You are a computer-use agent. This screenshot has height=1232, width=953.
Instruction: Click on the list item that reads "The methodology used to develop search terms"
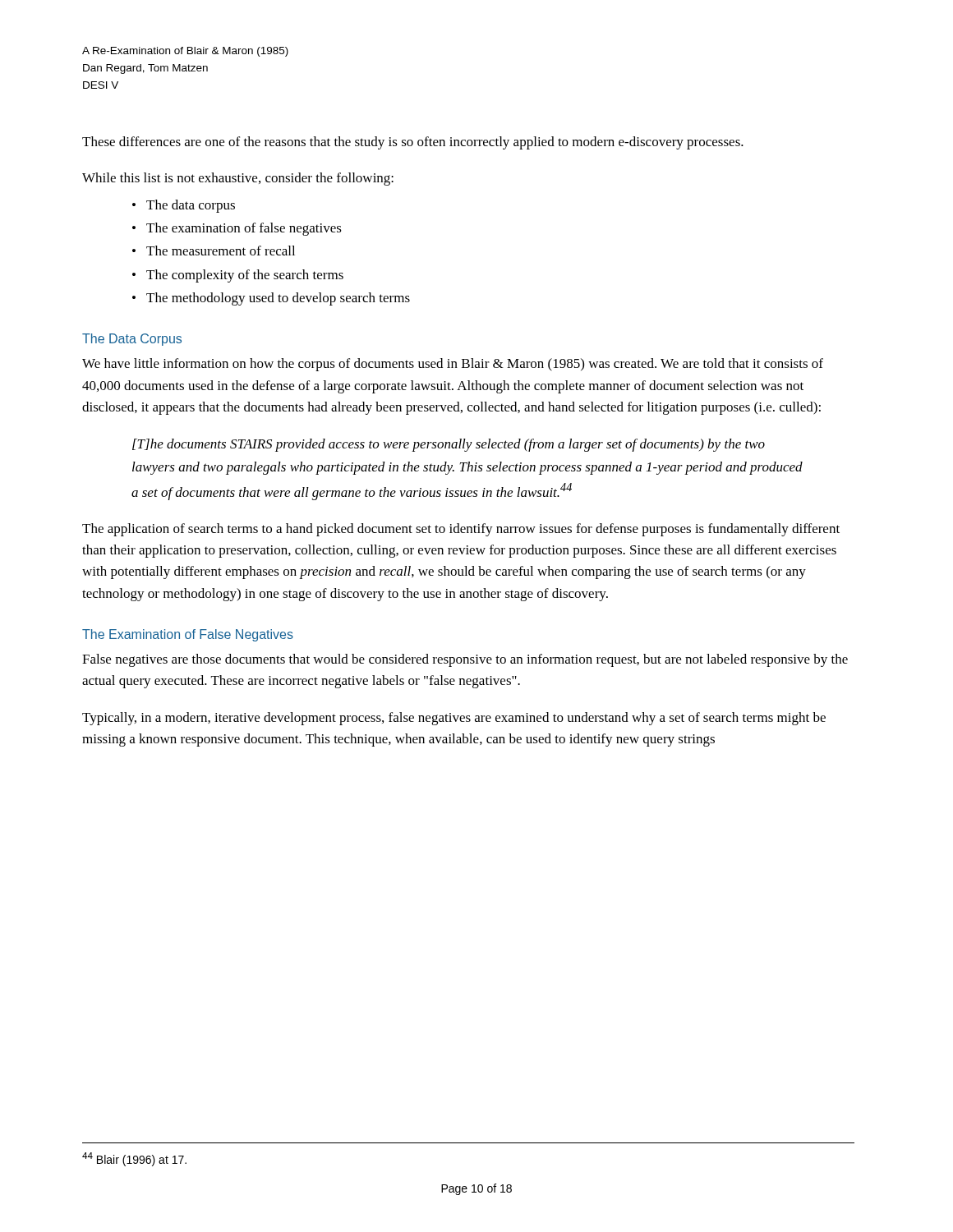point(278,298)
